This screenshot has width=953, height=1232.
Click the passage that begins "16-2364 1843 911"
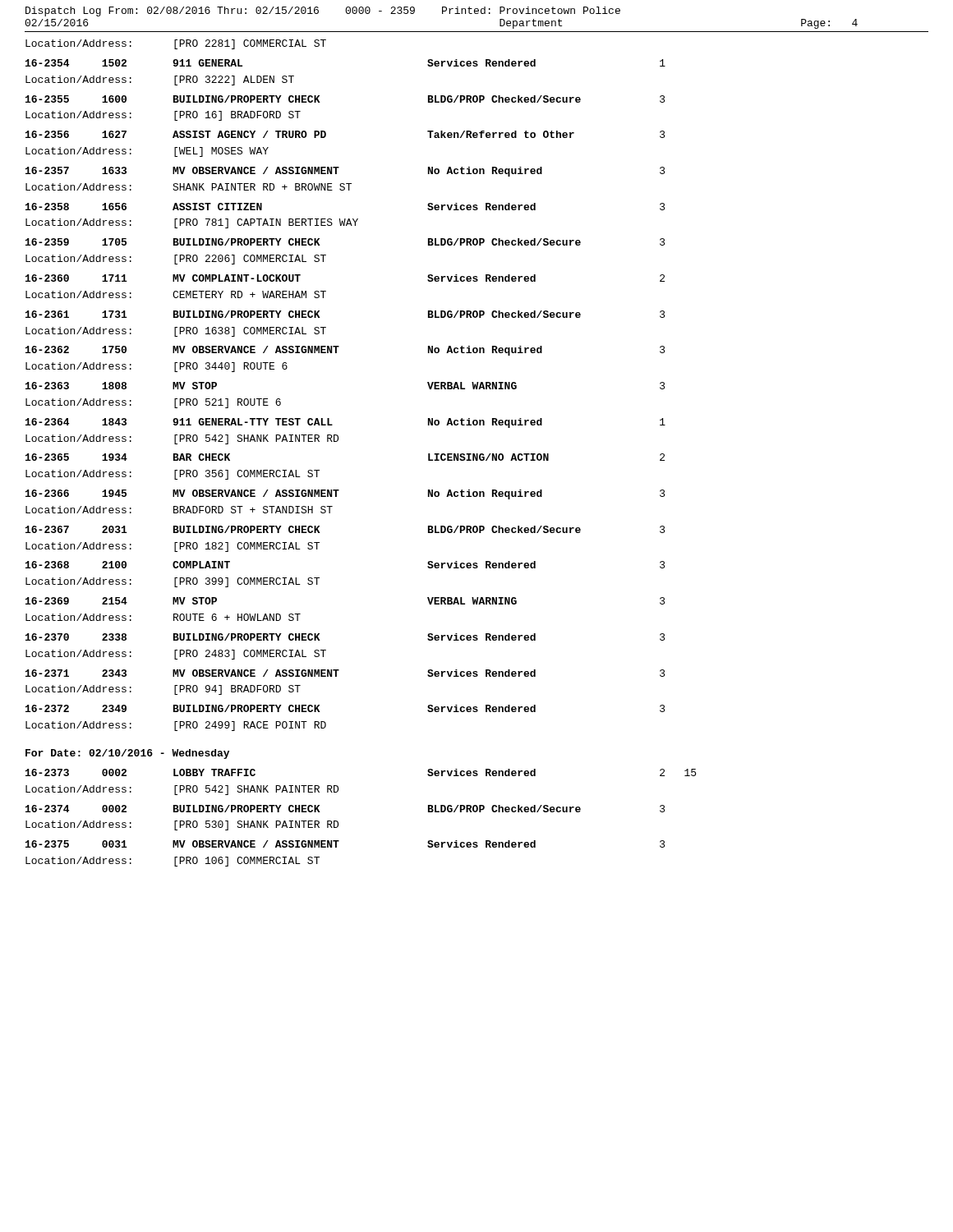click(x=476, y=431)
